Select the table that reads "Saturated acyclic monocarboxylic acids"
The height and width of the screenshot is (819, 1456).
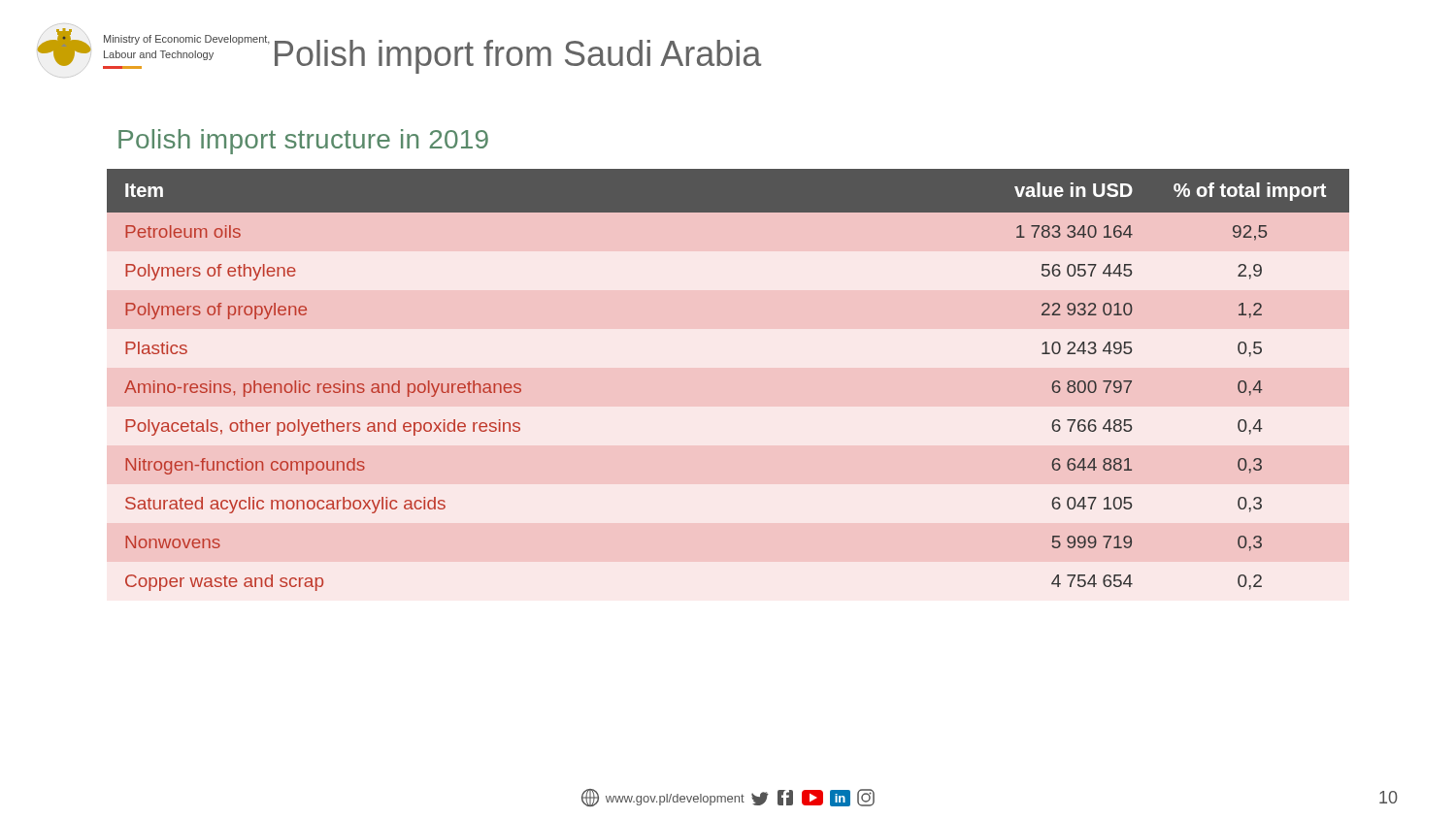pos(728,385)
